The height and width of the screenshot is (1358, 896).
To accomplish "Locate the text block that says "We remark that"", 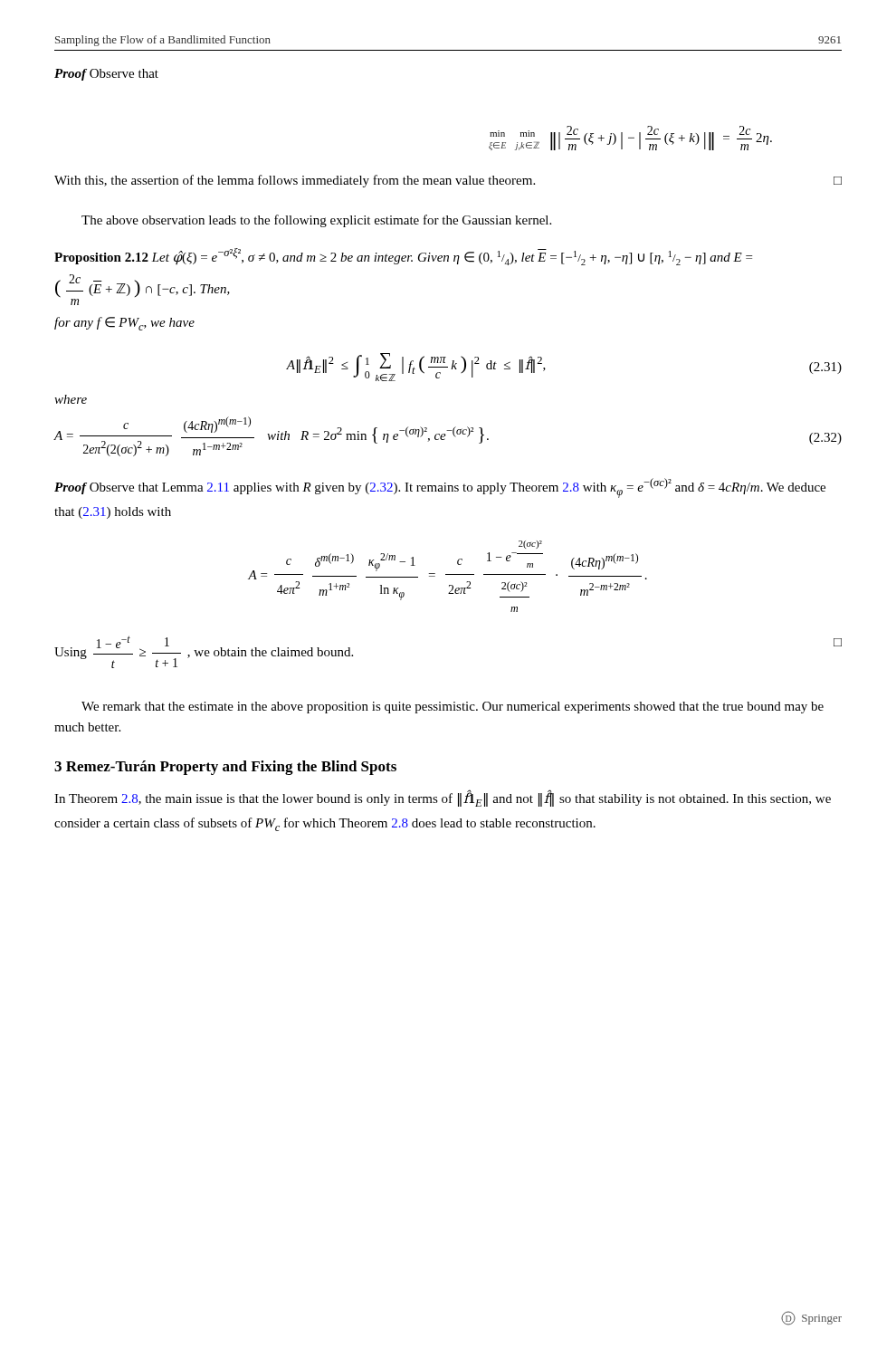I will point(439,717).
